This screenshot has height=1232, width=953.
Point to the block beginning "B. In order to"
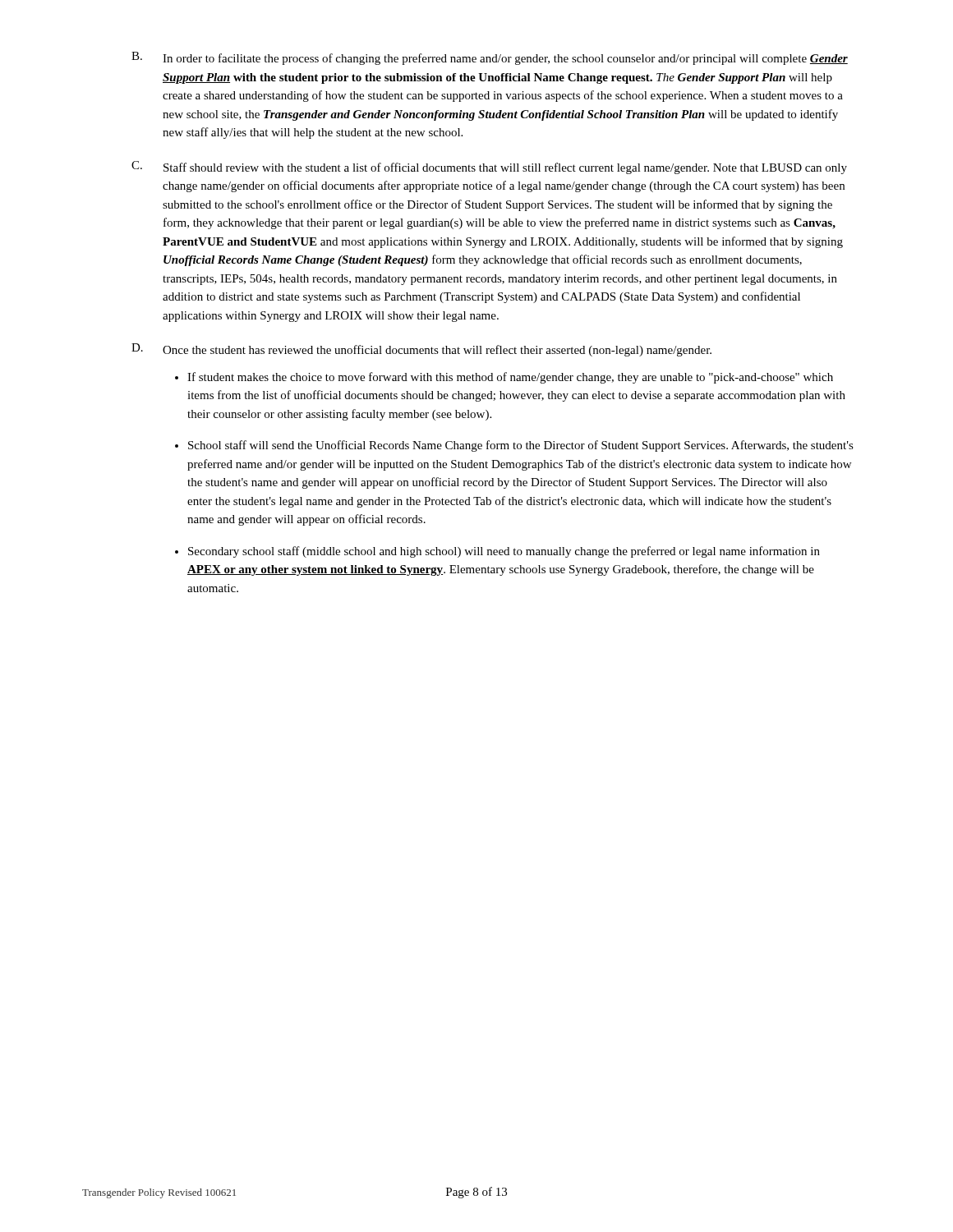(x=493, y=95)
